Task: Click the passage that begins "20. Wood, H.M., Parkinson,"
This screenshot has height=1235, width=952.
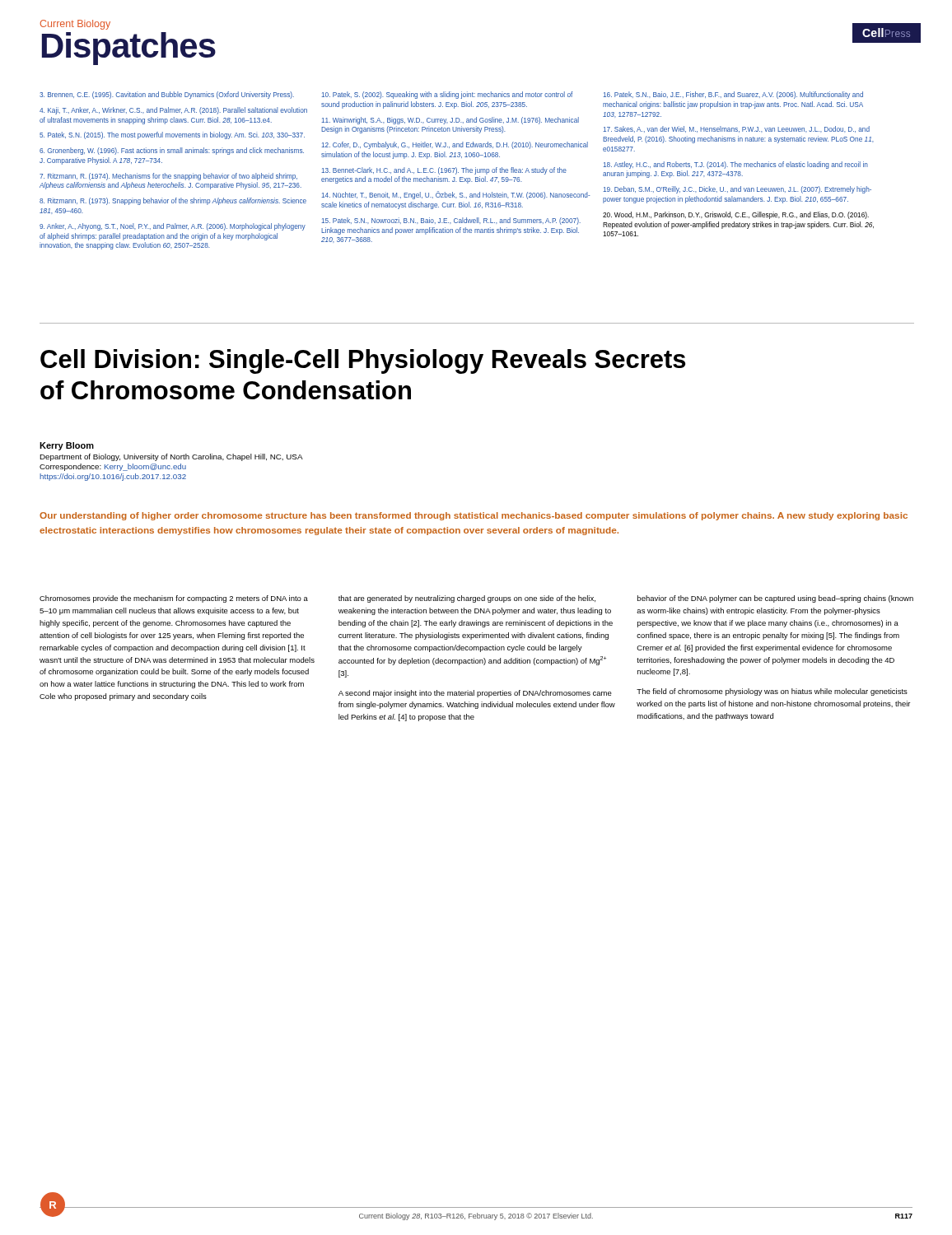Action: point(739,224)
